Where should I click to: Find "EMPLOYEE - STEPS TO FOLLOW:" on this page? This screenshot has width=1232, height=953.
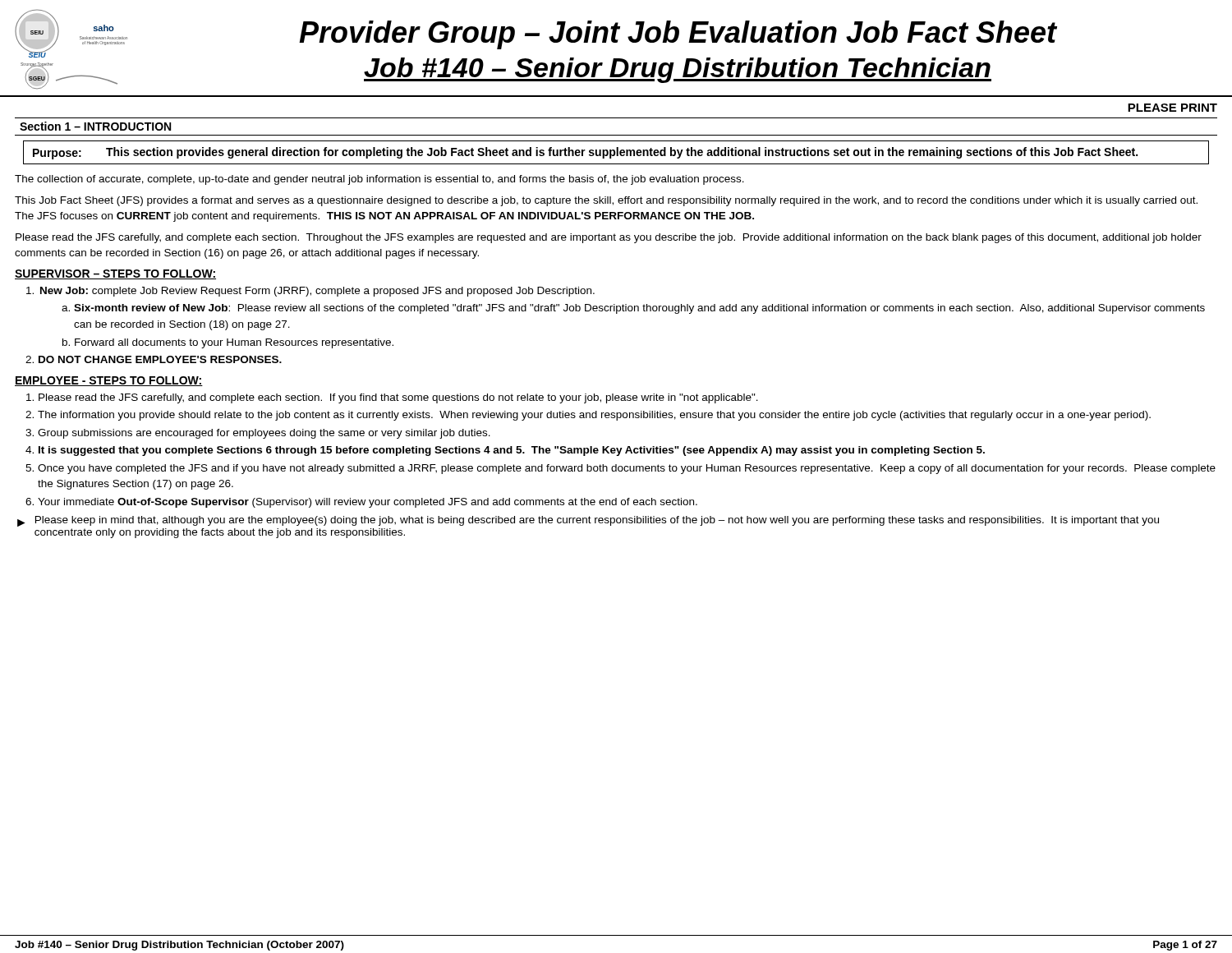108,380
